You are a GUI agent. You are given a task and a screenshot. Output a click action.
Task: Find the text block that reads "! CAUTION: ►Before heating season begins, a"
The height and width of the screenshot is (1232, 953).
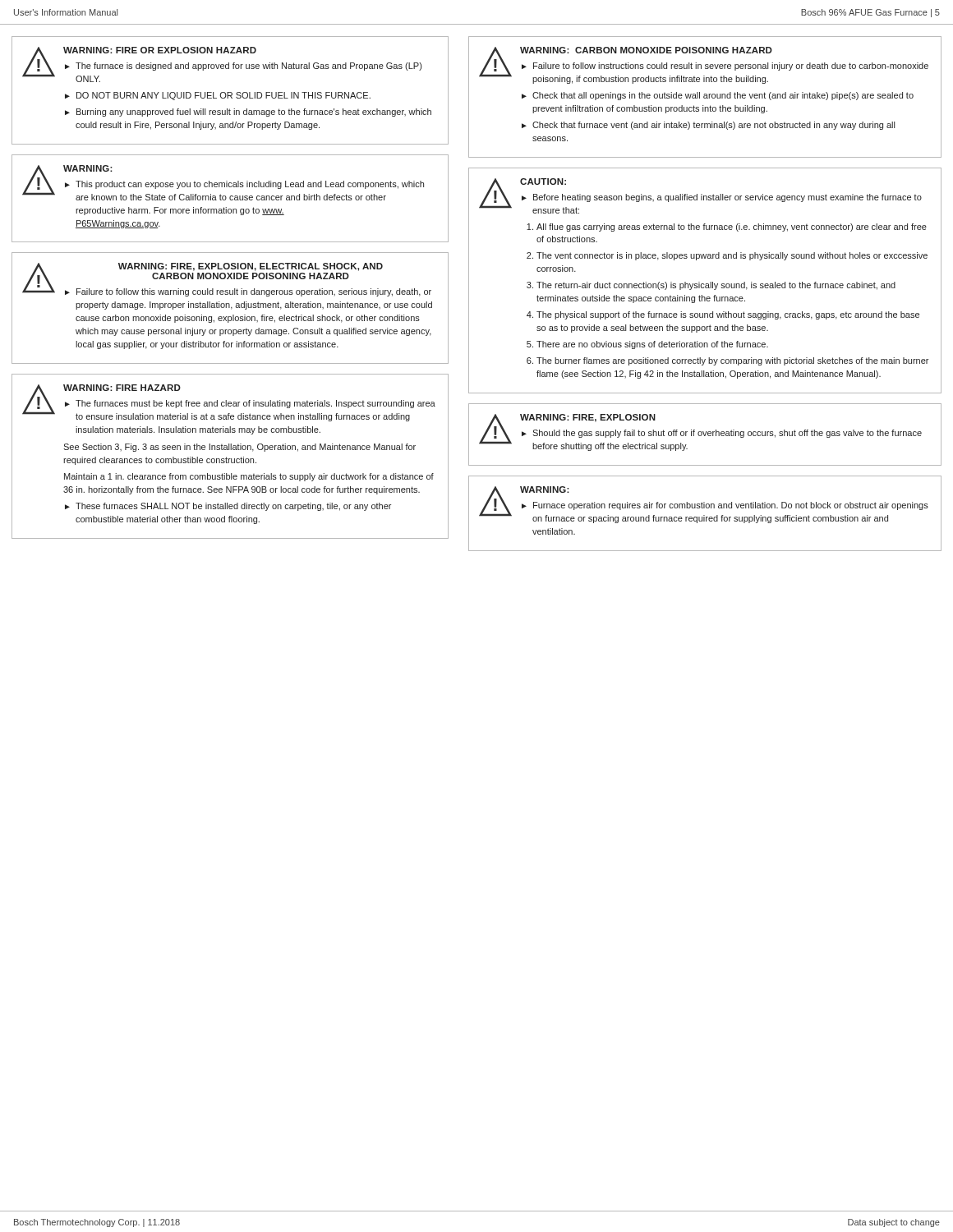[705, 280]
